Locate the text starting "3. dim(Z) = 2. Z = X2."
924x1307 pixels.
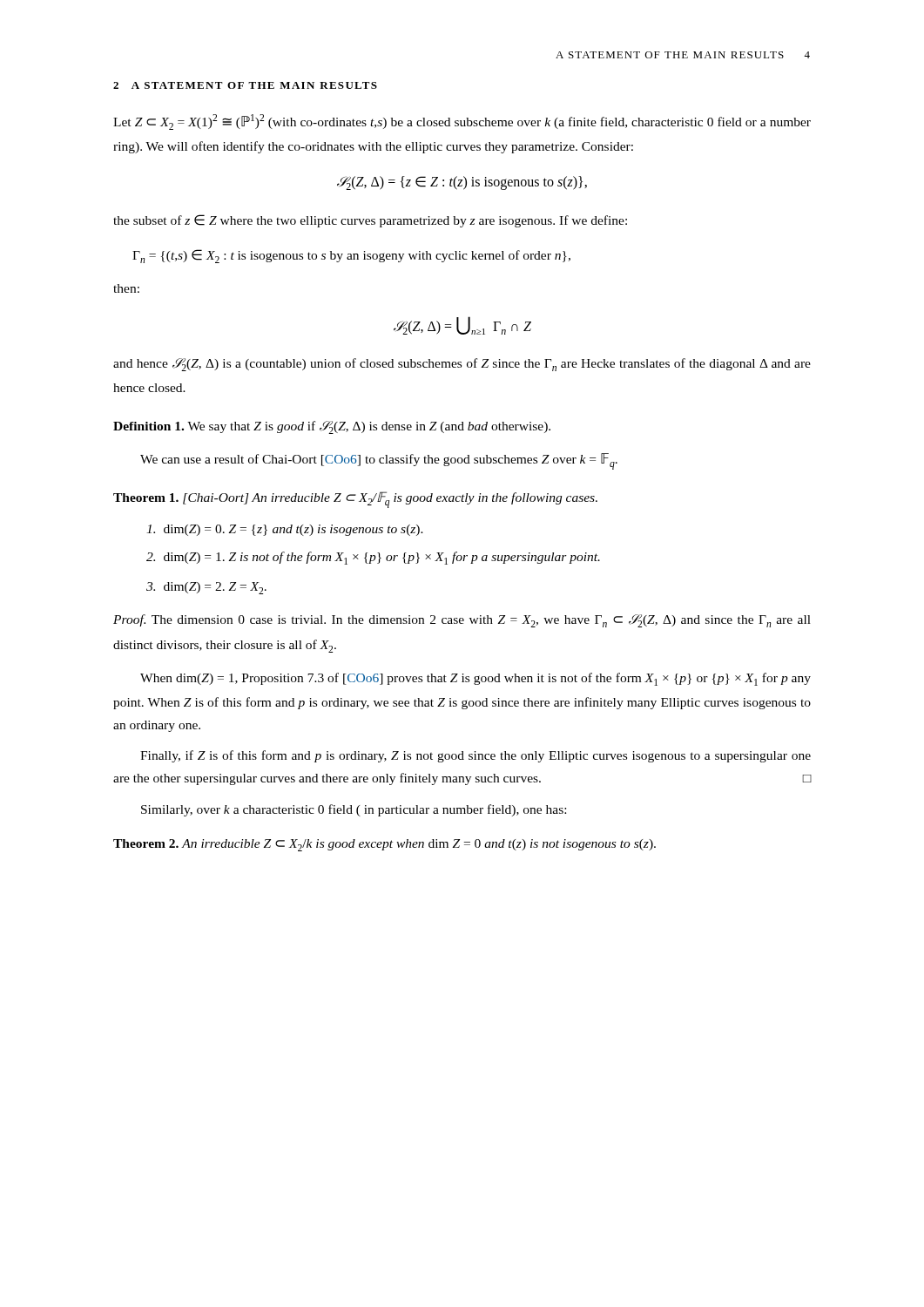pyautogui.click(x=207, y=588)
